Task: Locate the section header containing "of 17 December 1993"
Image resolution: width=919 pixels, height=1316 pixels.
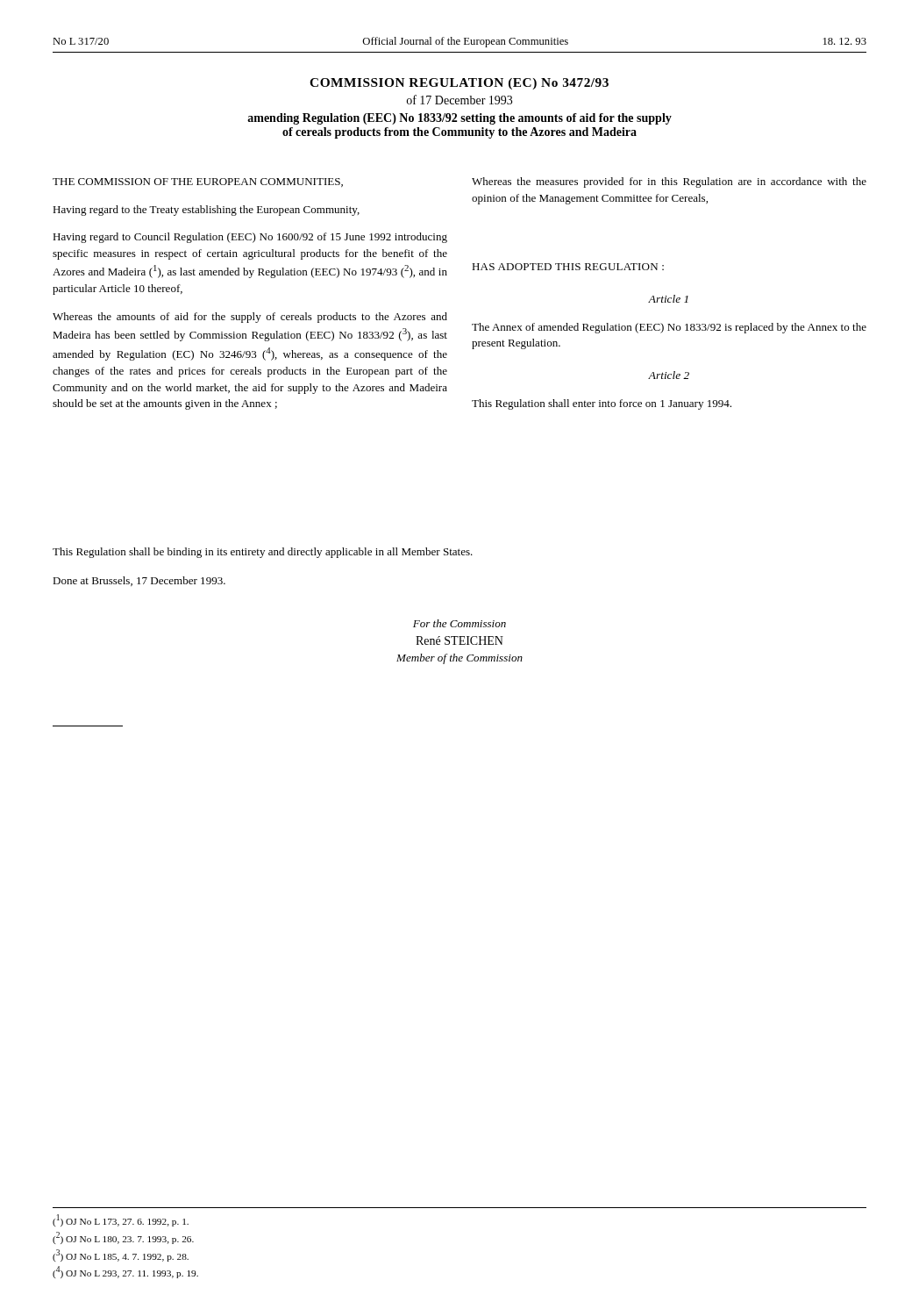Action: pyautogui.click(x=460, y=100)
